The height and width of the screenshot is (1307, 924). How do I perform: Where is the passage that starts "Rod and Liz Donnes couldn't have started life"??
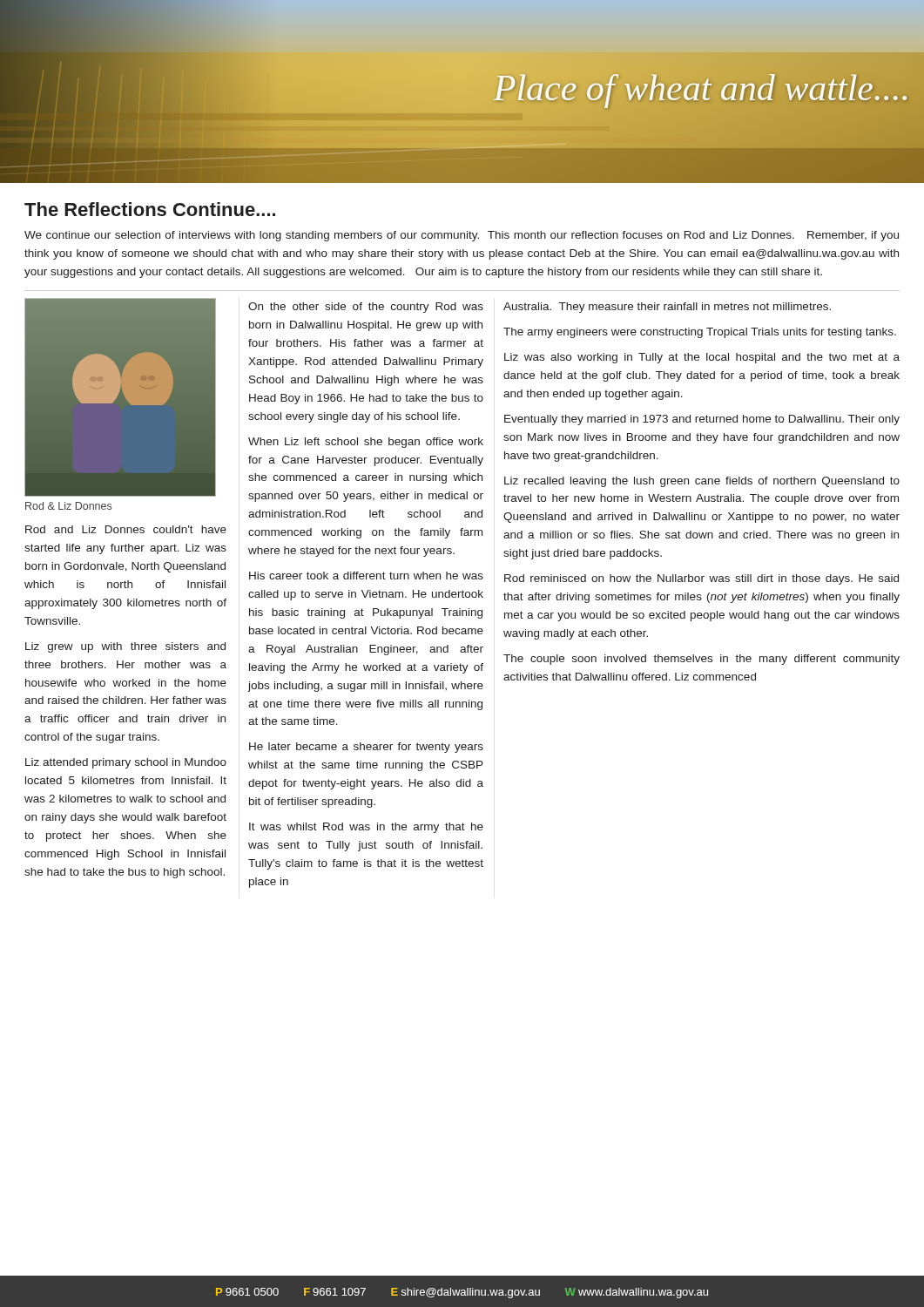tap(125, 701)
